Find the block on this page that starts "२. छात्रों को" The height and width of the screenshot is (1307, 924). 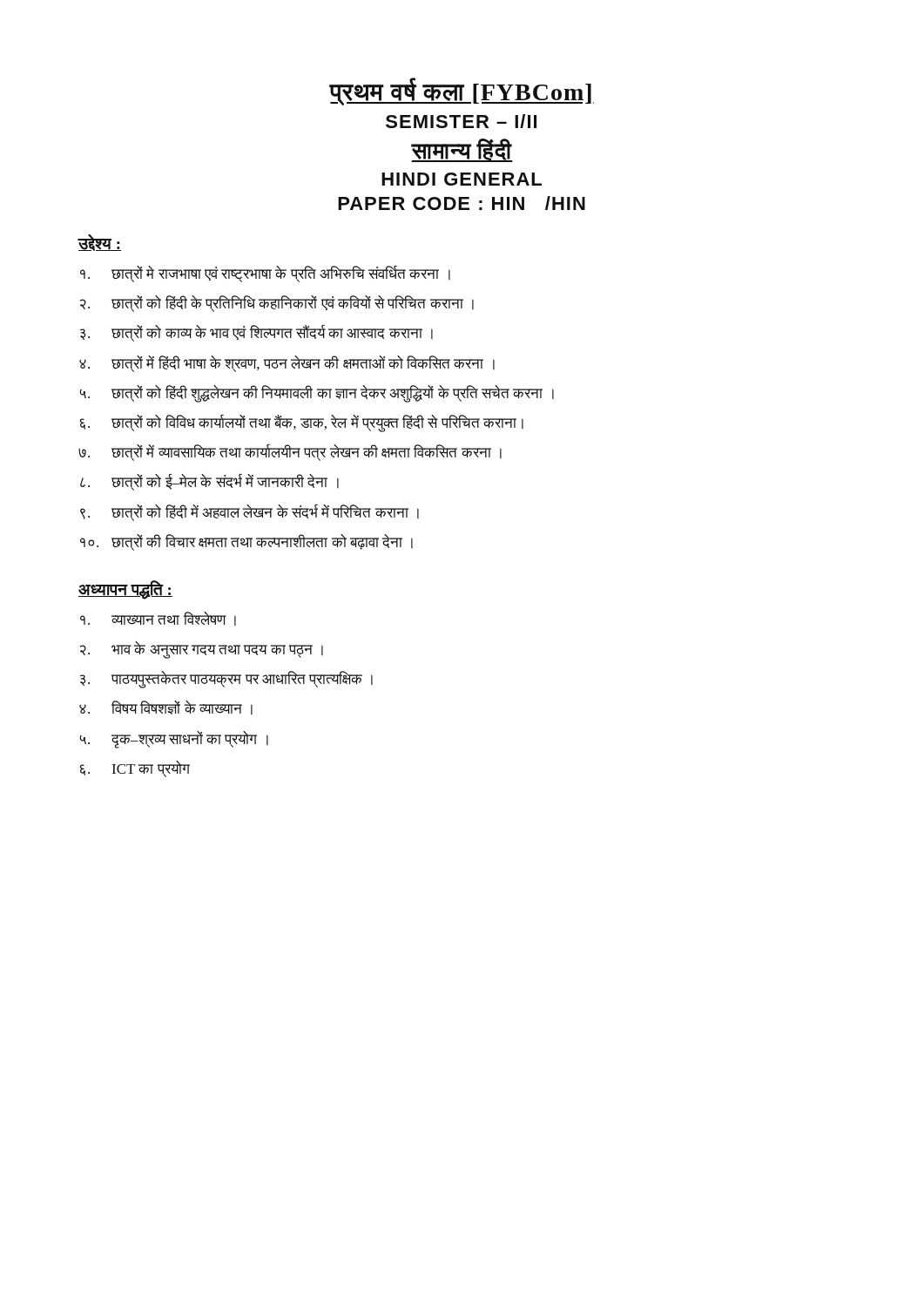(462, 304)
